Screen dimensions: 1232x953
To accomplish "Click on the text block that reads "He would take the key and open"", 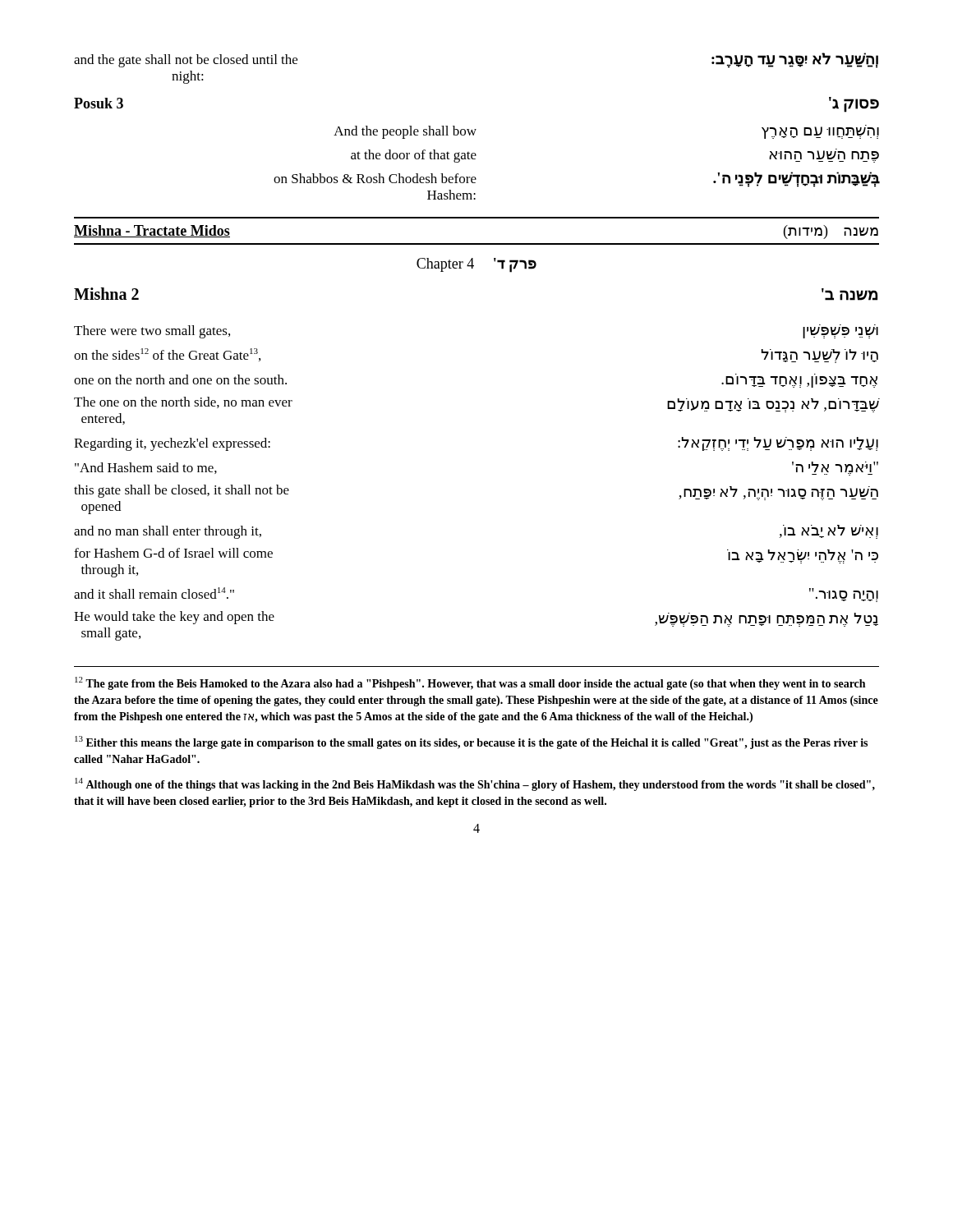I will (x=115, y=621).
